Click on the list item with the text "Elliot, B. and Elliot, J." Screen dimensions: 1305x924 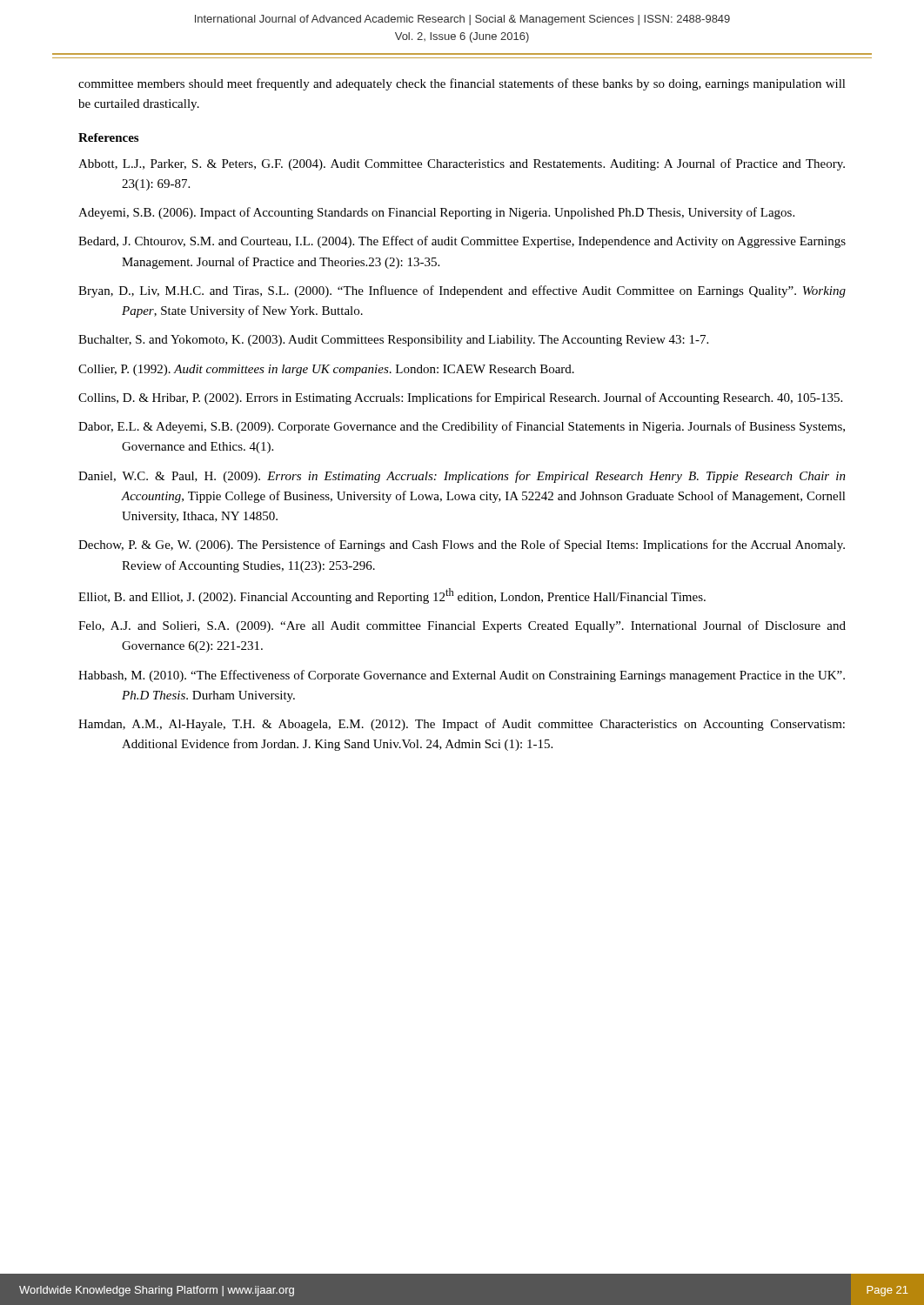pyautogui.click(x=392, y=595)
